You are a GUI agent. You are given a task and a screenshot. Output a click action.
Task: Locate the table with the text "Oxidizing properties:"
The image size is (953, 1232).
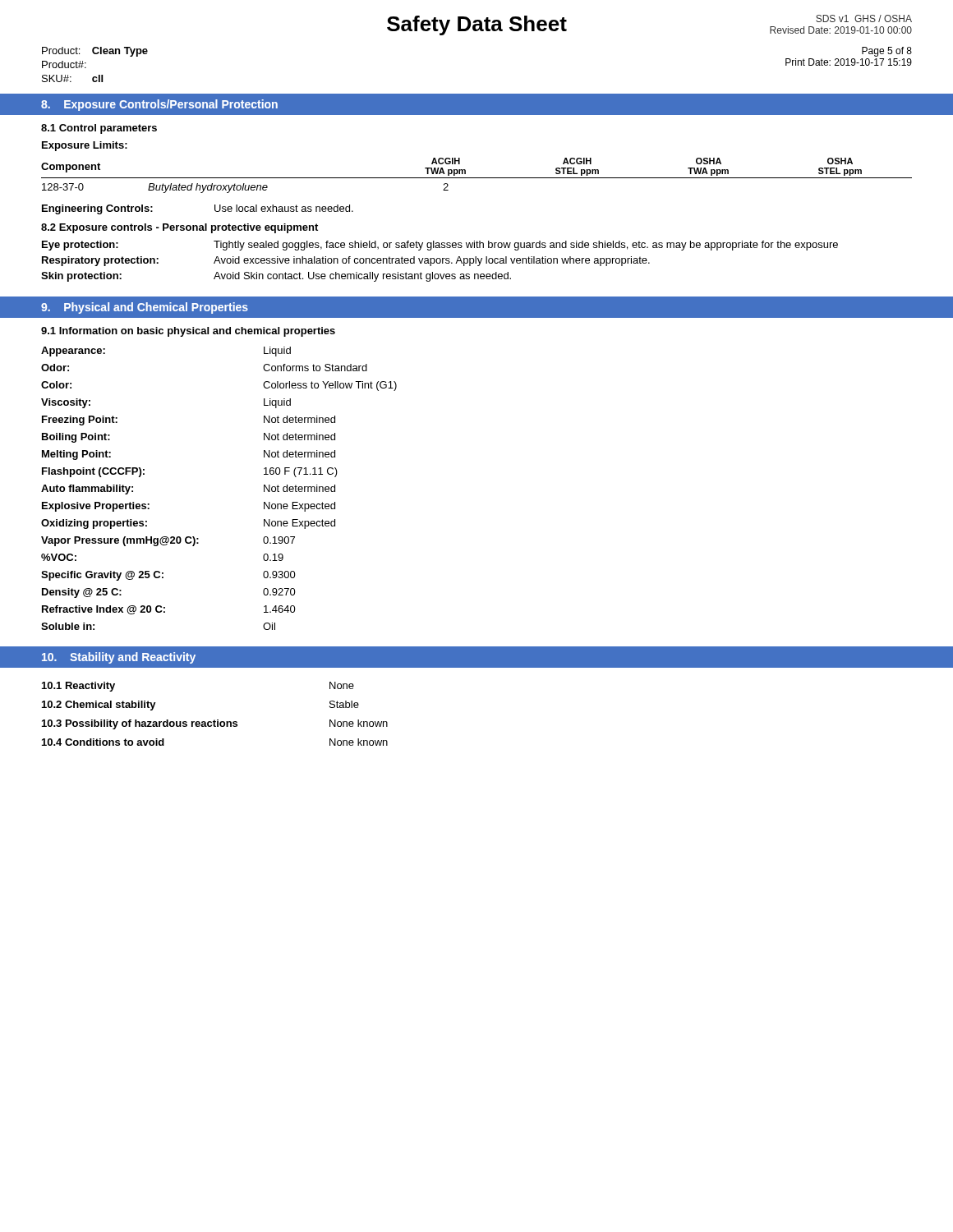pos(476,488)
